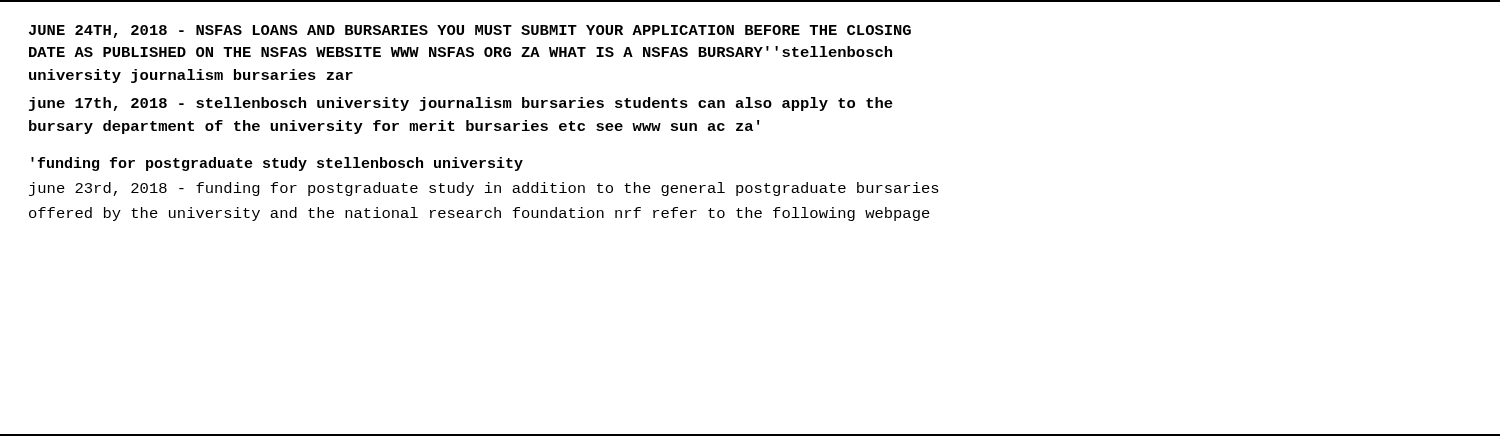Where is the passage that starts "june 17th, 2018 - stellenbosch university journalism"?
The width and height of the screenshot is (1500, 436).
pos(461,116)
